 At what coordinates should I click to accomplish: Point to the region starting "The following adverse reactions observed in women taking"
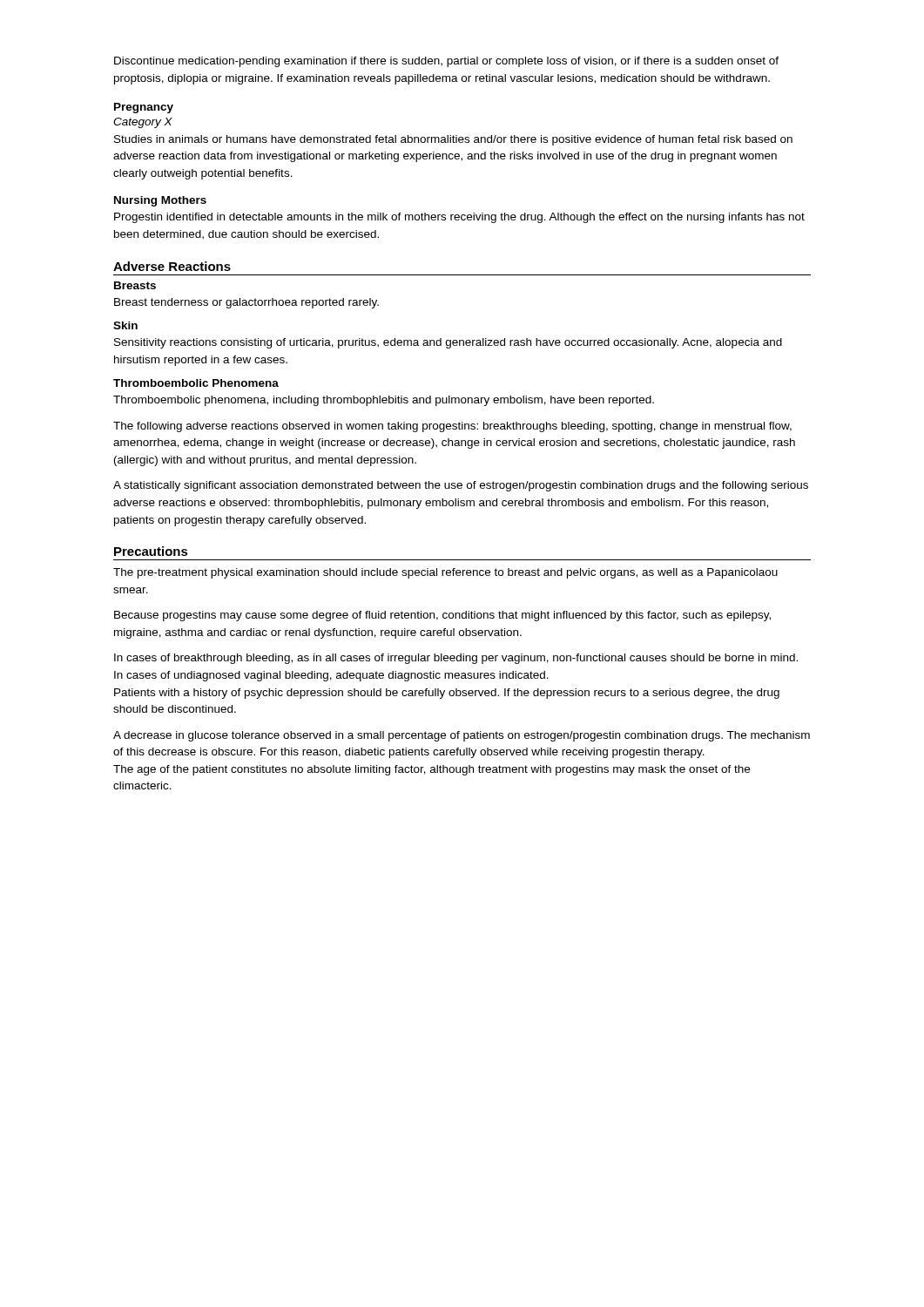[x=454, y=442]
